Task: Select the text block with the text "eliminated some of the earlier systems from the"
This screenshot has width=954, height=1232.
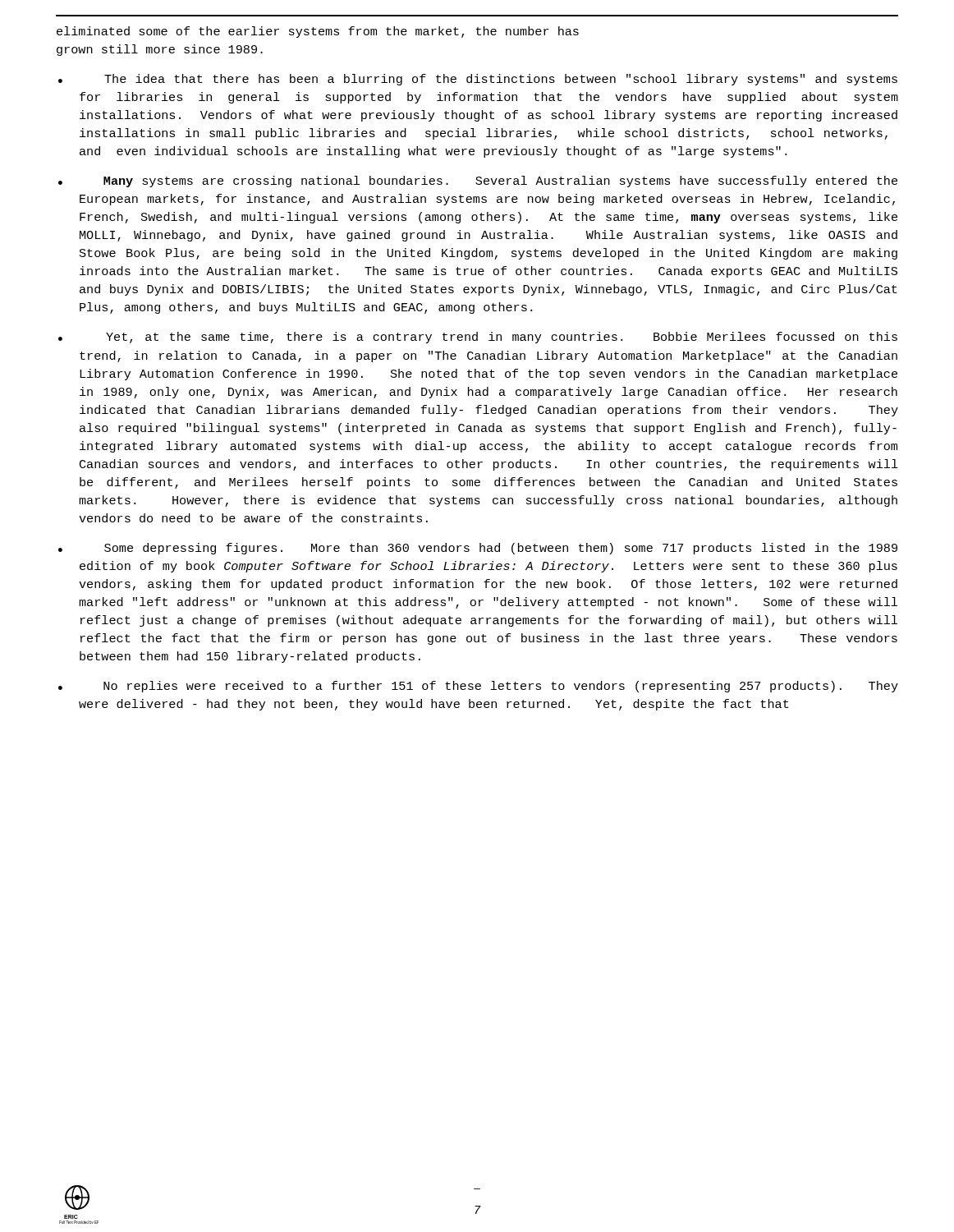Action: point(318,41)
